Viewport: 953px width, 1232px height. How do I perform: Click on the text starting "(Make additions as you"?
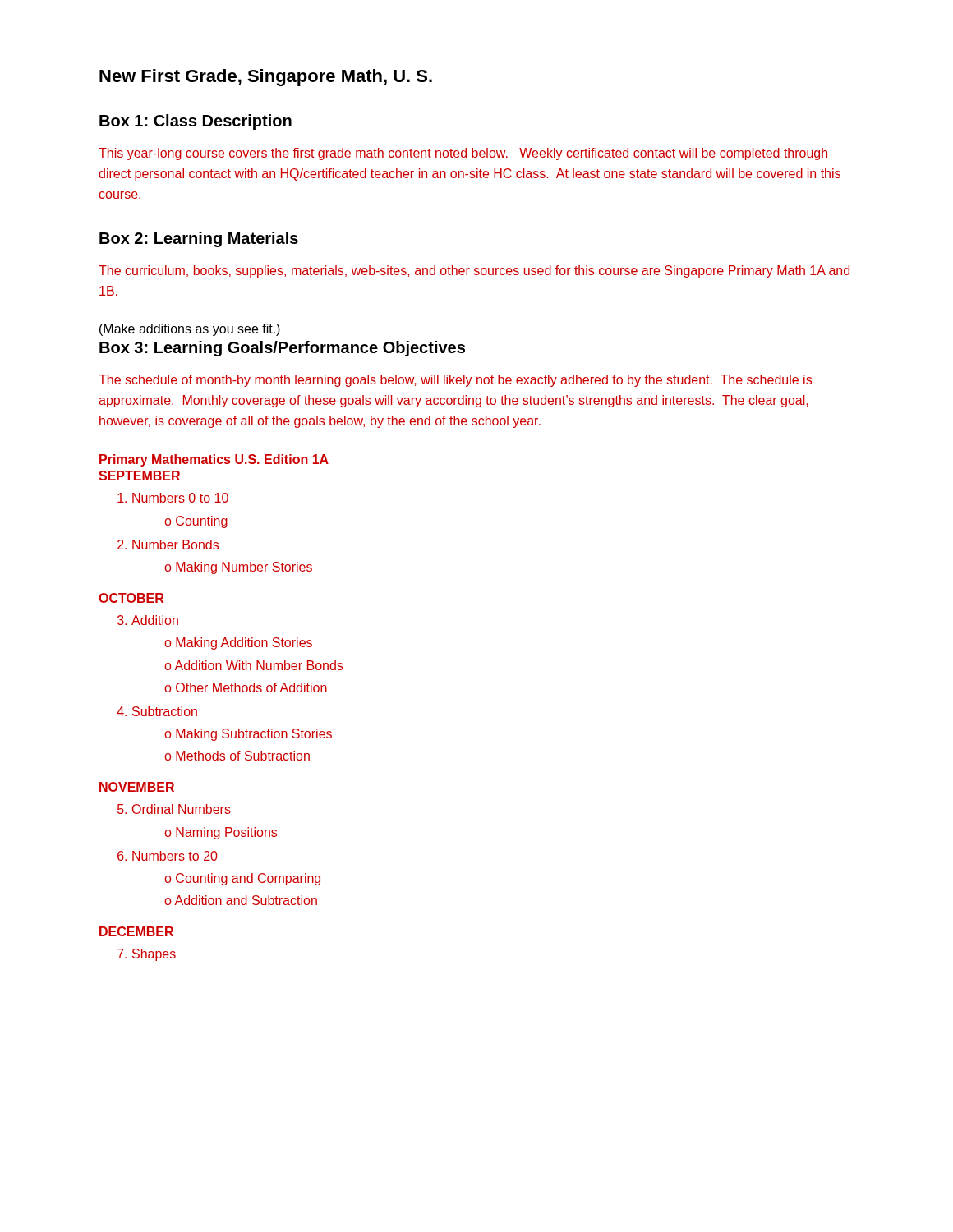(x=190, y=329)
